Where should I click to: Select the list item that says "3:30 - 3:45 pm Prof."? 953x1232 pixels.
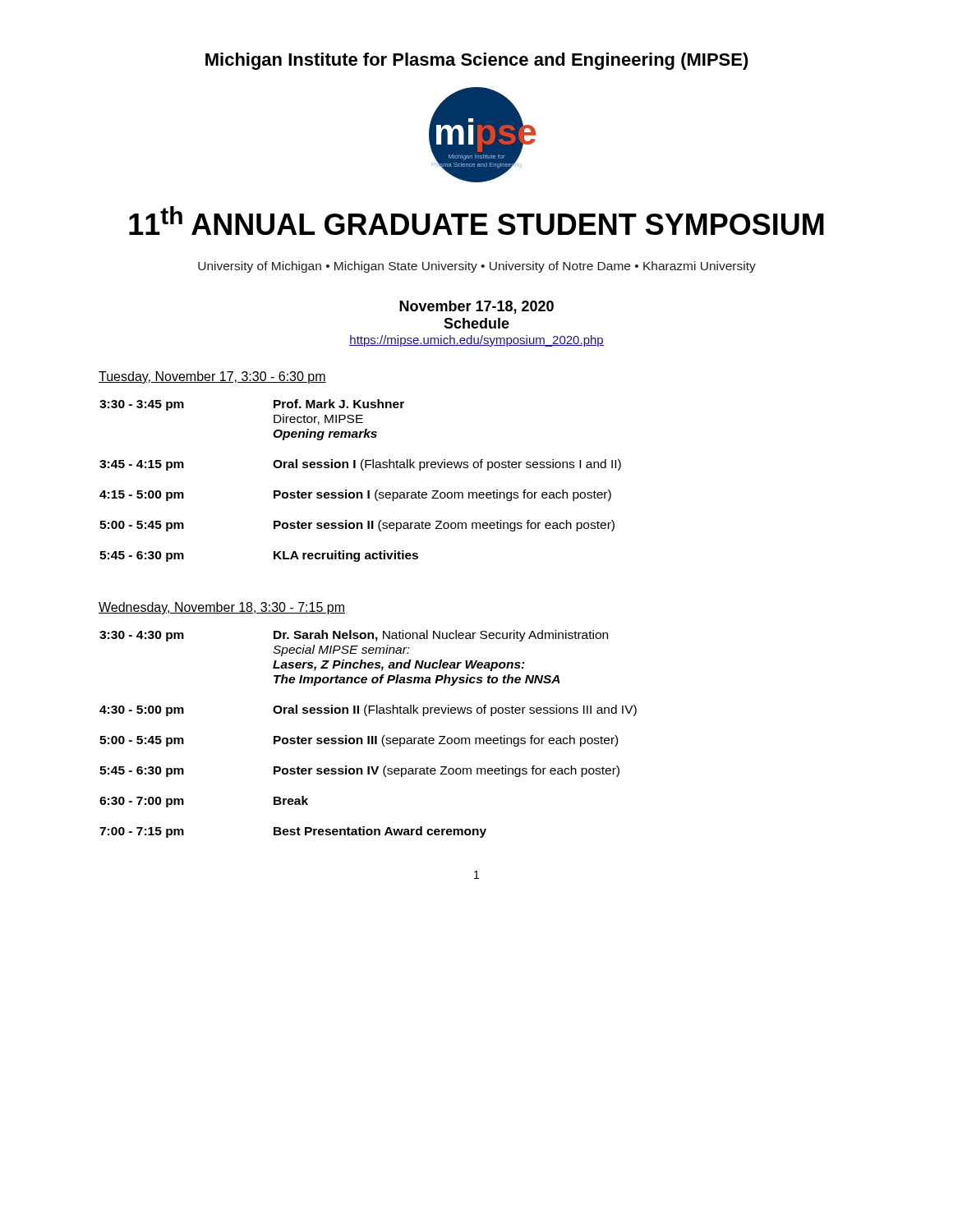pos(139,405)
